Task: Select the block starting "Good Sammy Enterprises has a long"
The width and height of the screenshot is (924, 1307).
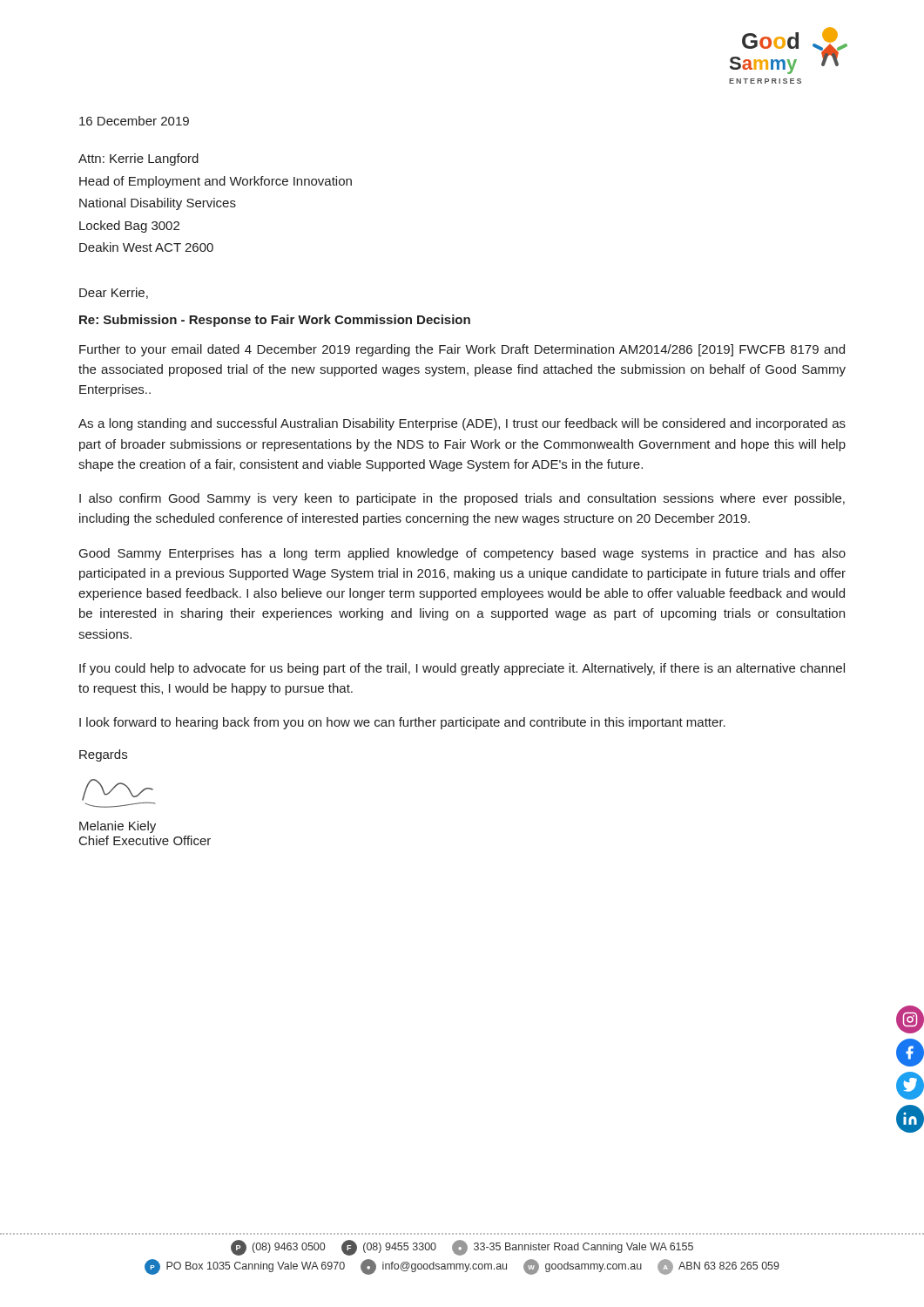Action: (x=462, y=593)
